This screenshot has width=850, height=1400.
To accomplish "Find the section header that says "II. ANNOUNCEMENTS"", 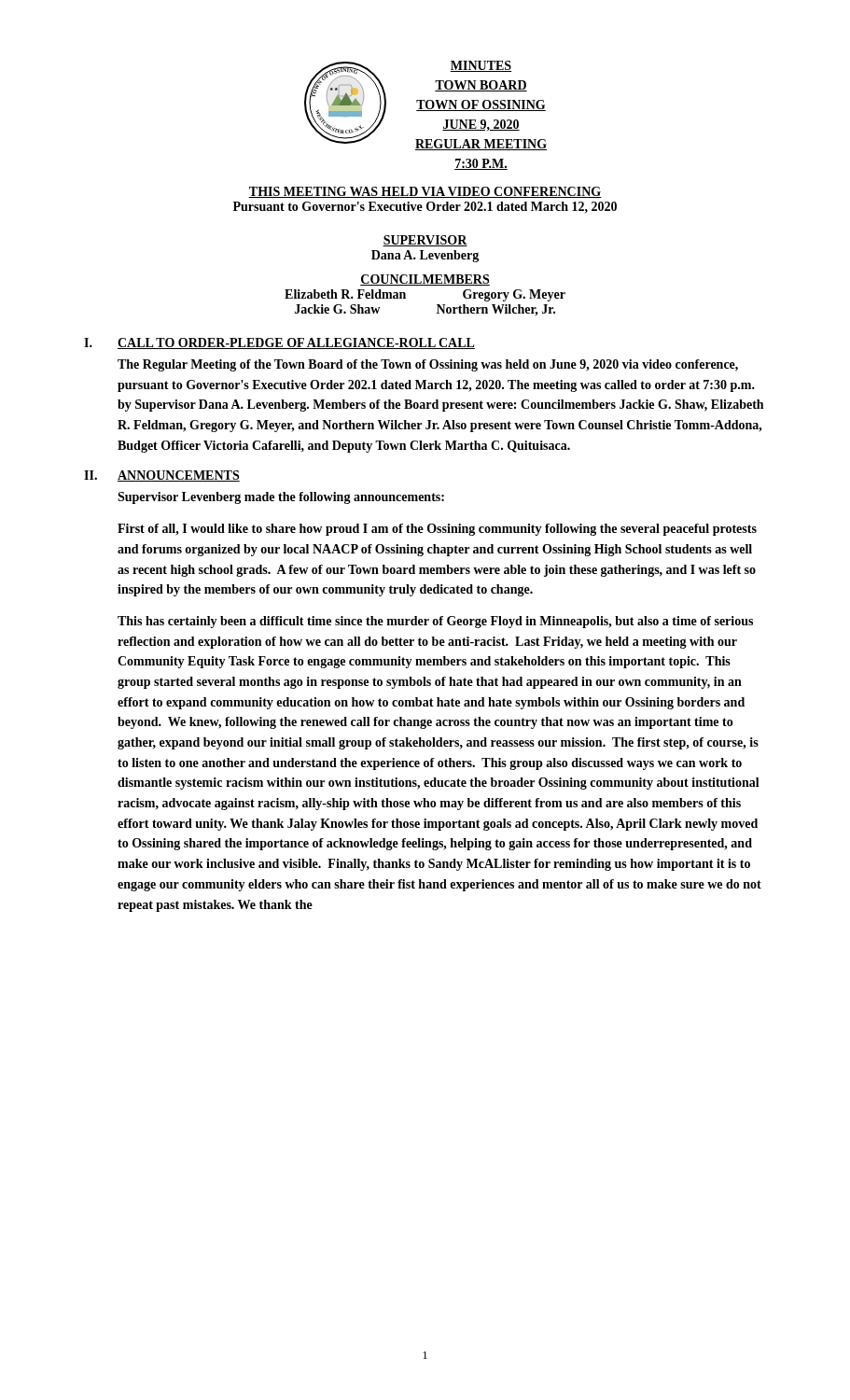I will (x=162, y=476).
